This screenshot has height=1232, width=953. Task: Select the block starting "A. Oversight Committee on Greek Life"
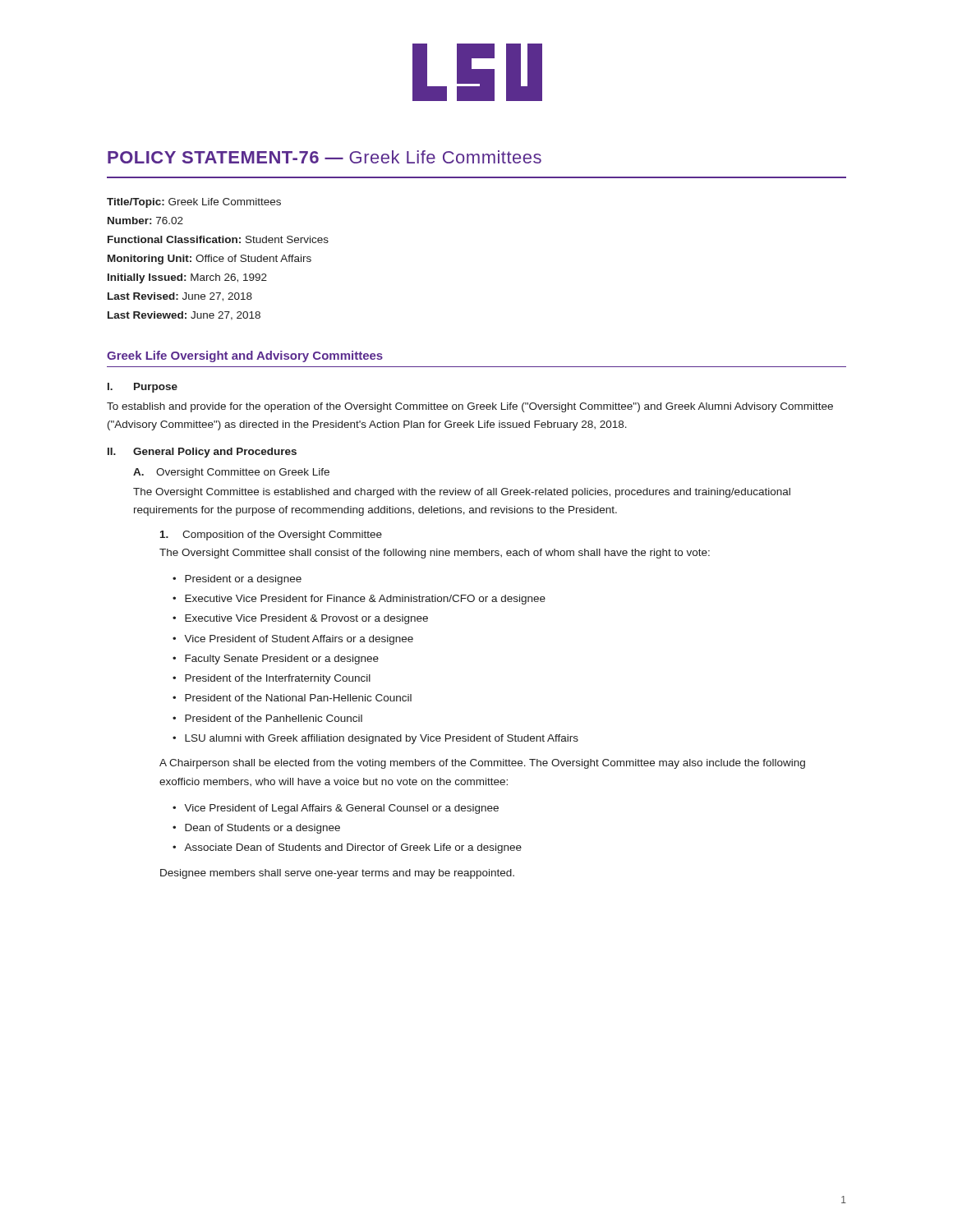[x=231, y=473]
